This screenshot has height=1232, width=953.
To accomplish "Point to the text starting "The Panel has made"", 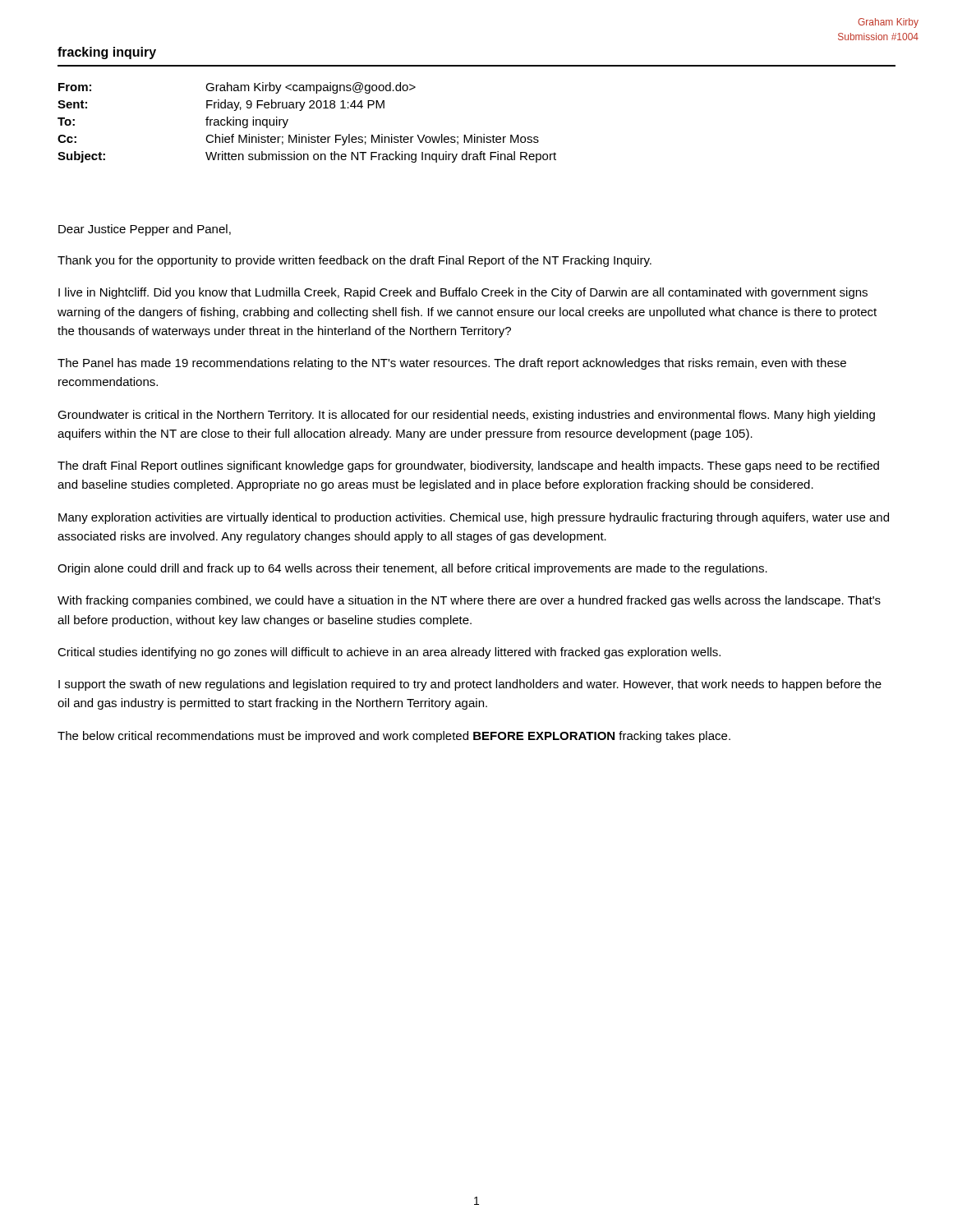I will 452,372.
